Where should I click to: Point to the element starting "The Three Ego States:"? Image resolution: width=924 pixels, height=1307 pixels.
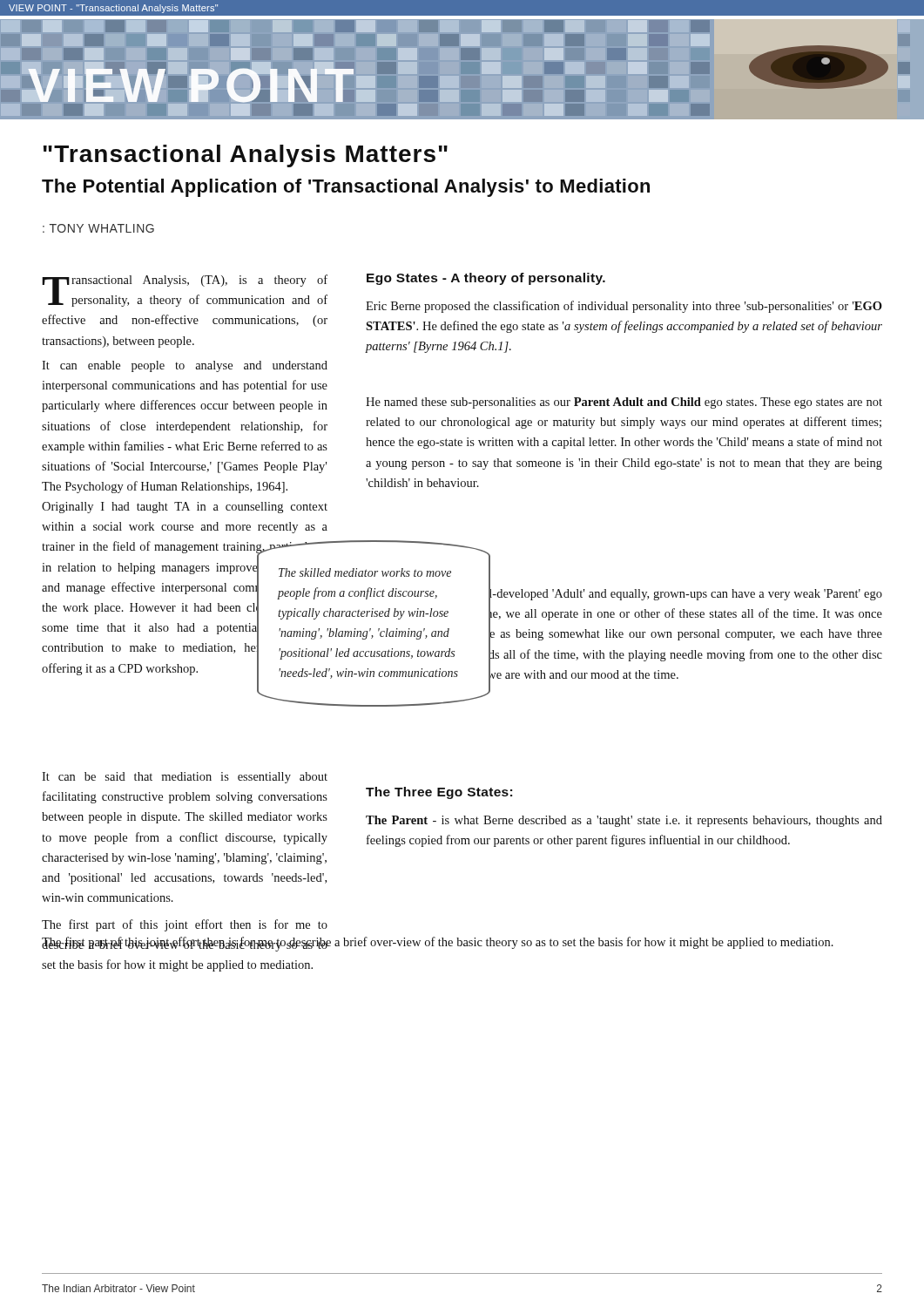click(440, 792)
